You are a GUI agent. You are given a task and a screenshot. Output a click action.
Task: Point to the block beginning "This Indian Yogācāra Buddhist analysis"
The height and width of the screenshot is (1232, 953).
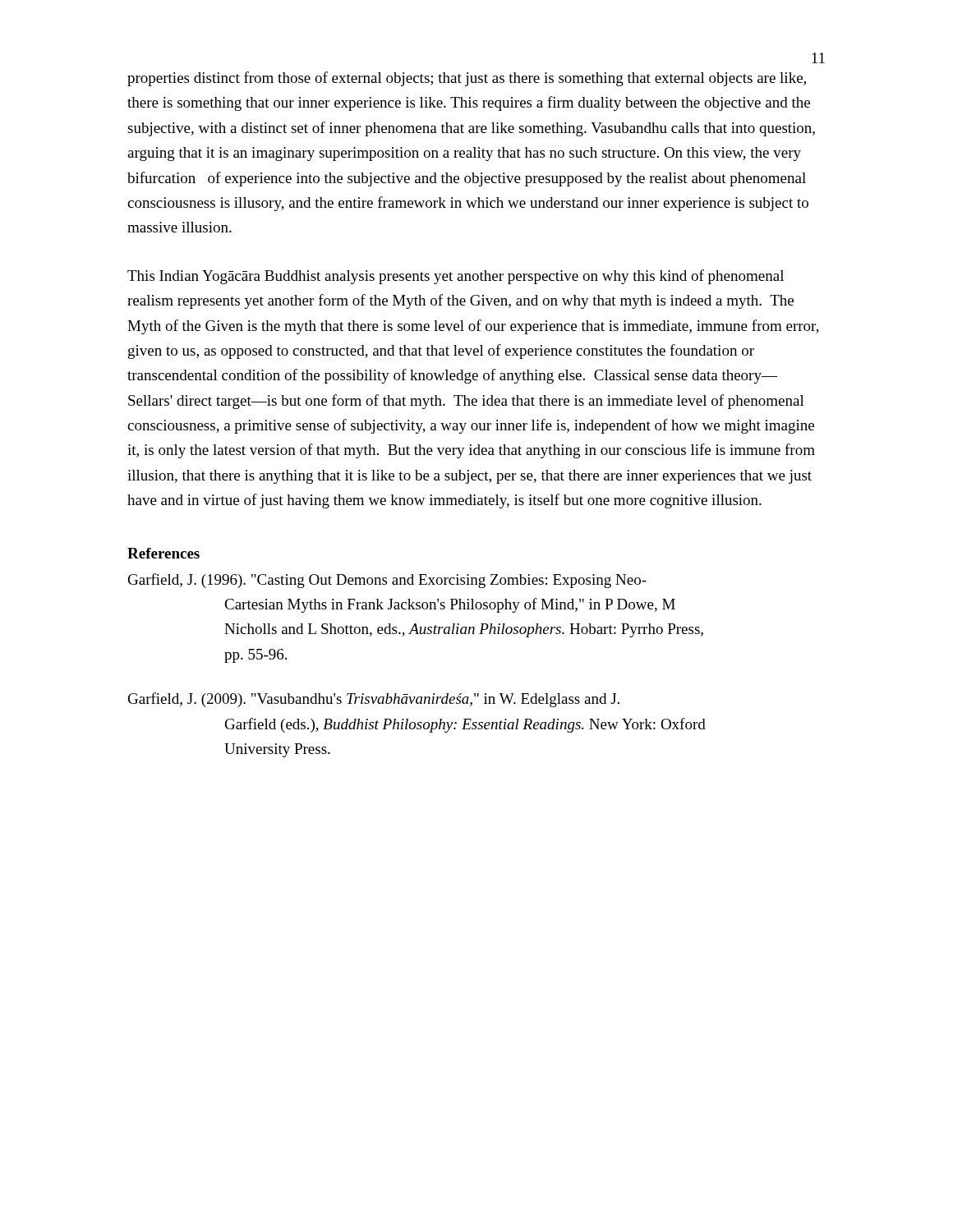click(473, 388)
